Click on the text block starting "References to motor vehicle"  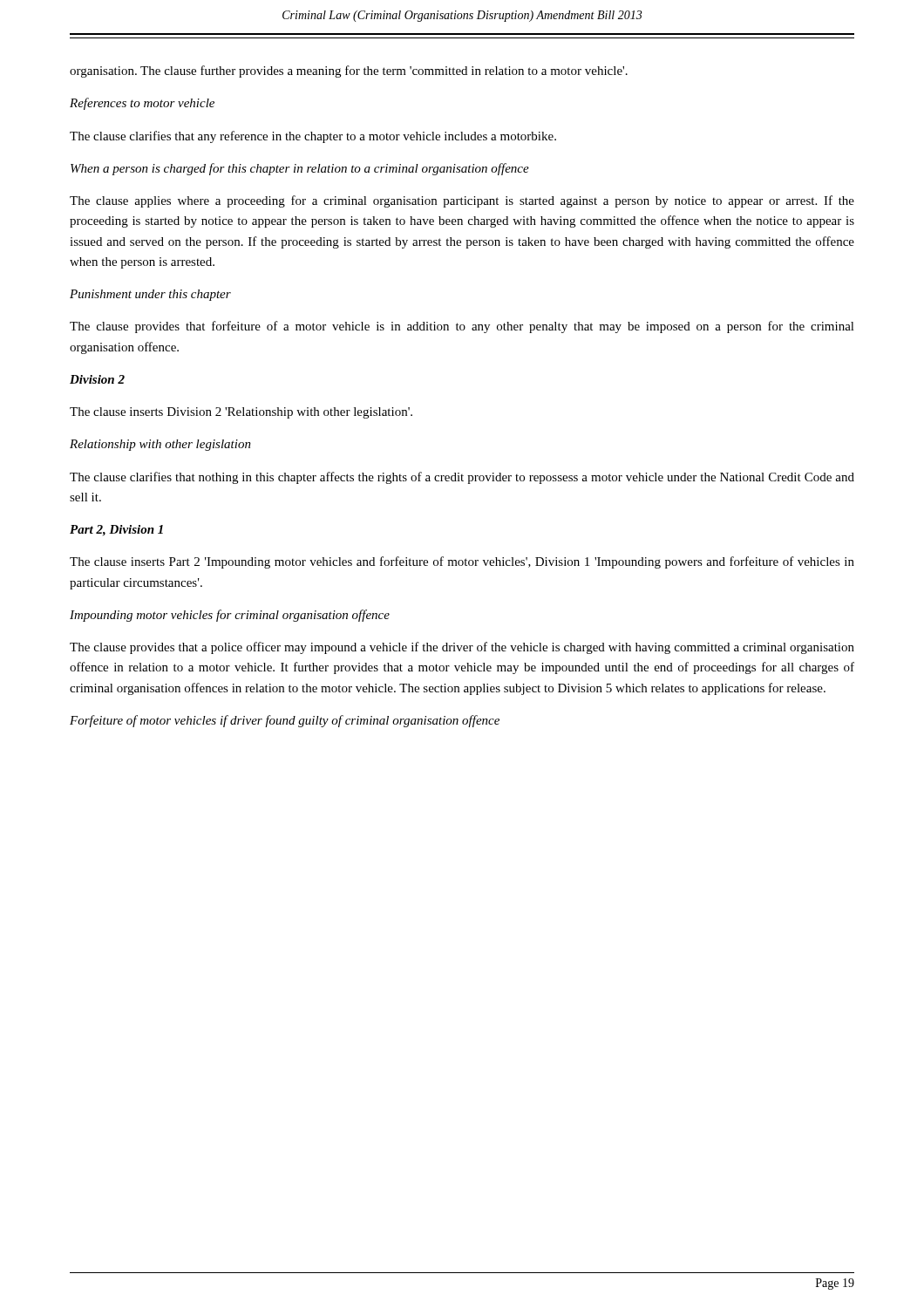(x=142, y=103)
